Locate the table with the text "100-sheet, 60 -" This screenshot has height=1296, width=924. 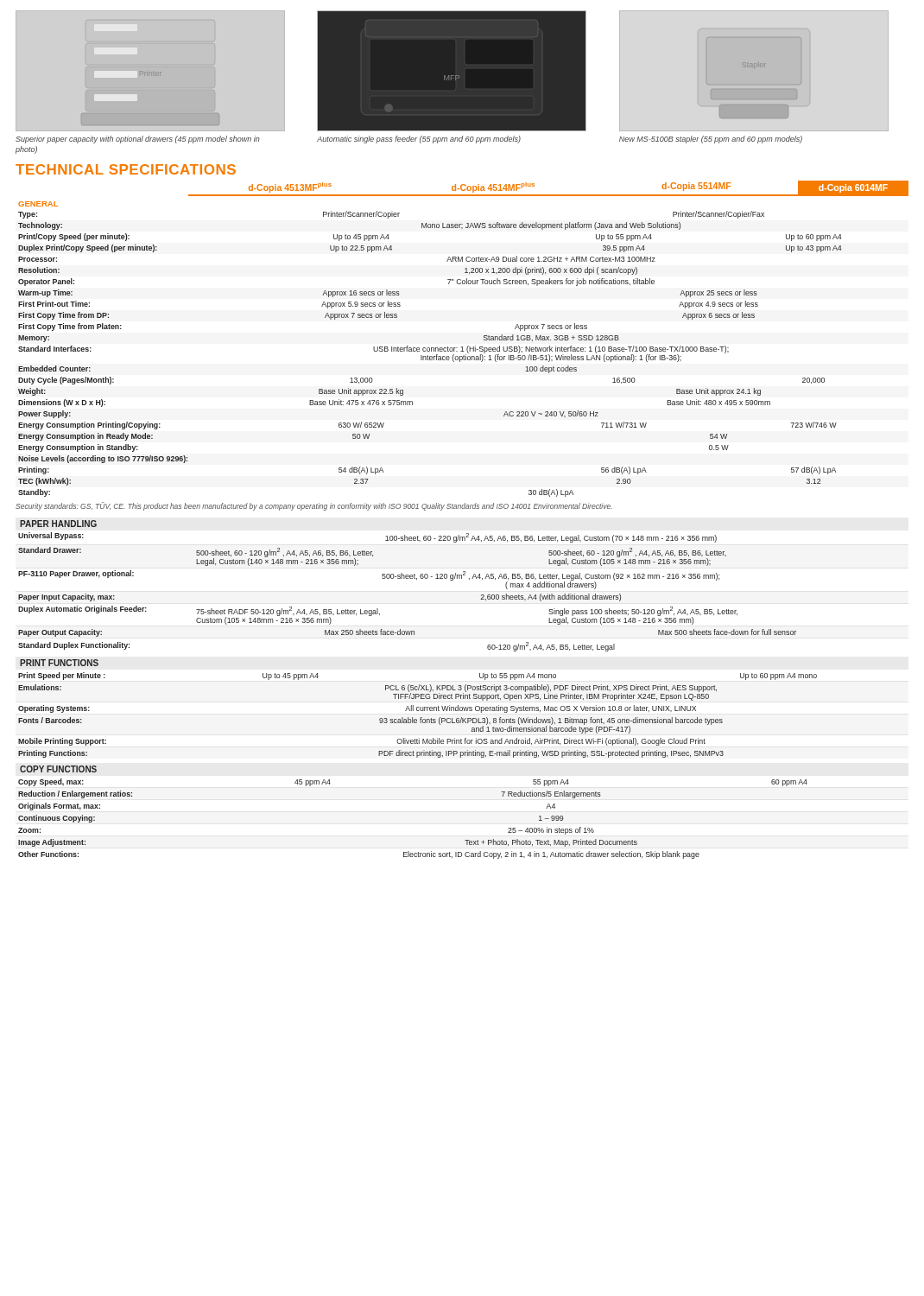coord(462,591)
